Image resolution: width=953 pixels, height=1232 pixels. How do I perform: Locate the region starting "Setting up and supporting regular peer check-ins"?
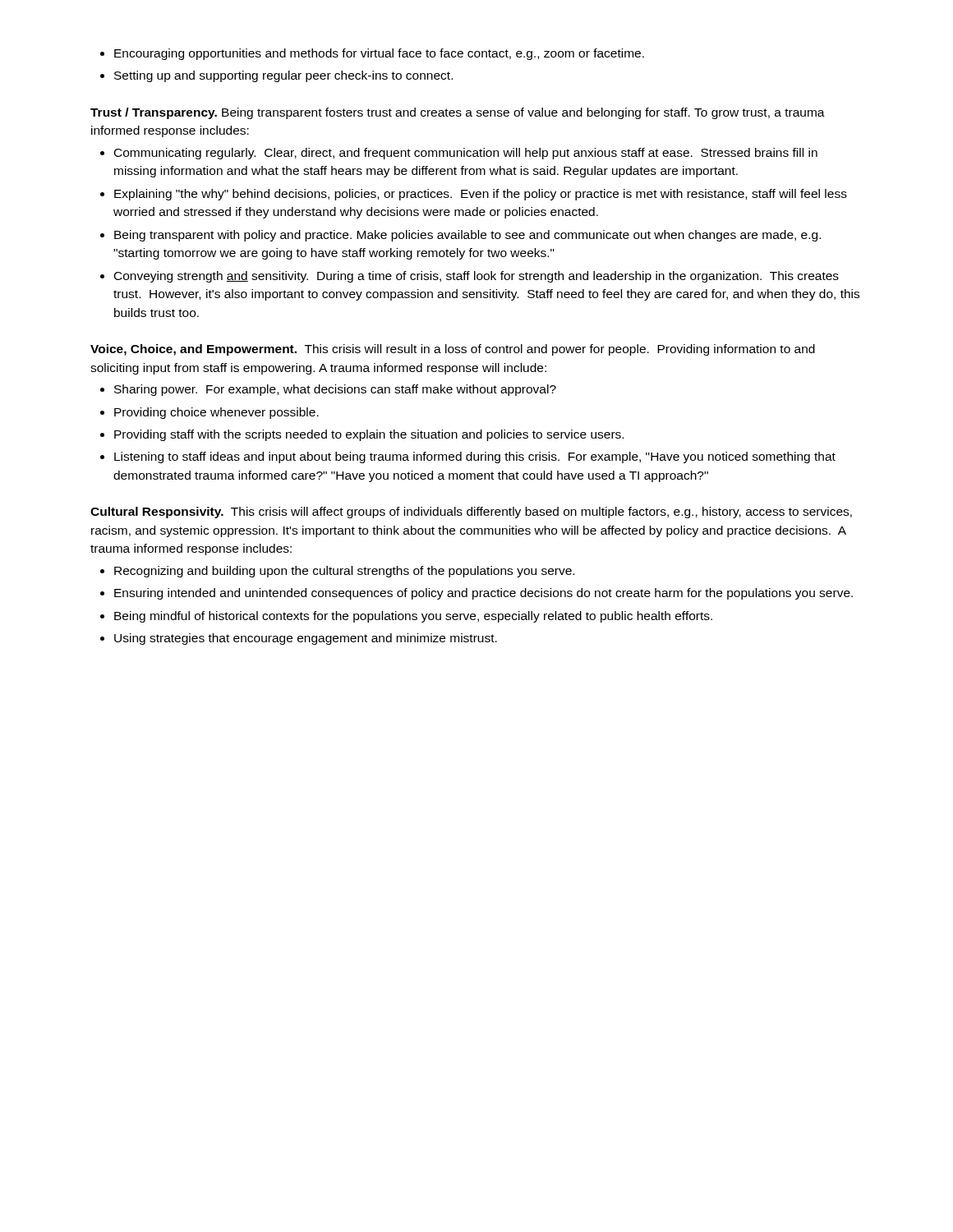tap(283, 76)
